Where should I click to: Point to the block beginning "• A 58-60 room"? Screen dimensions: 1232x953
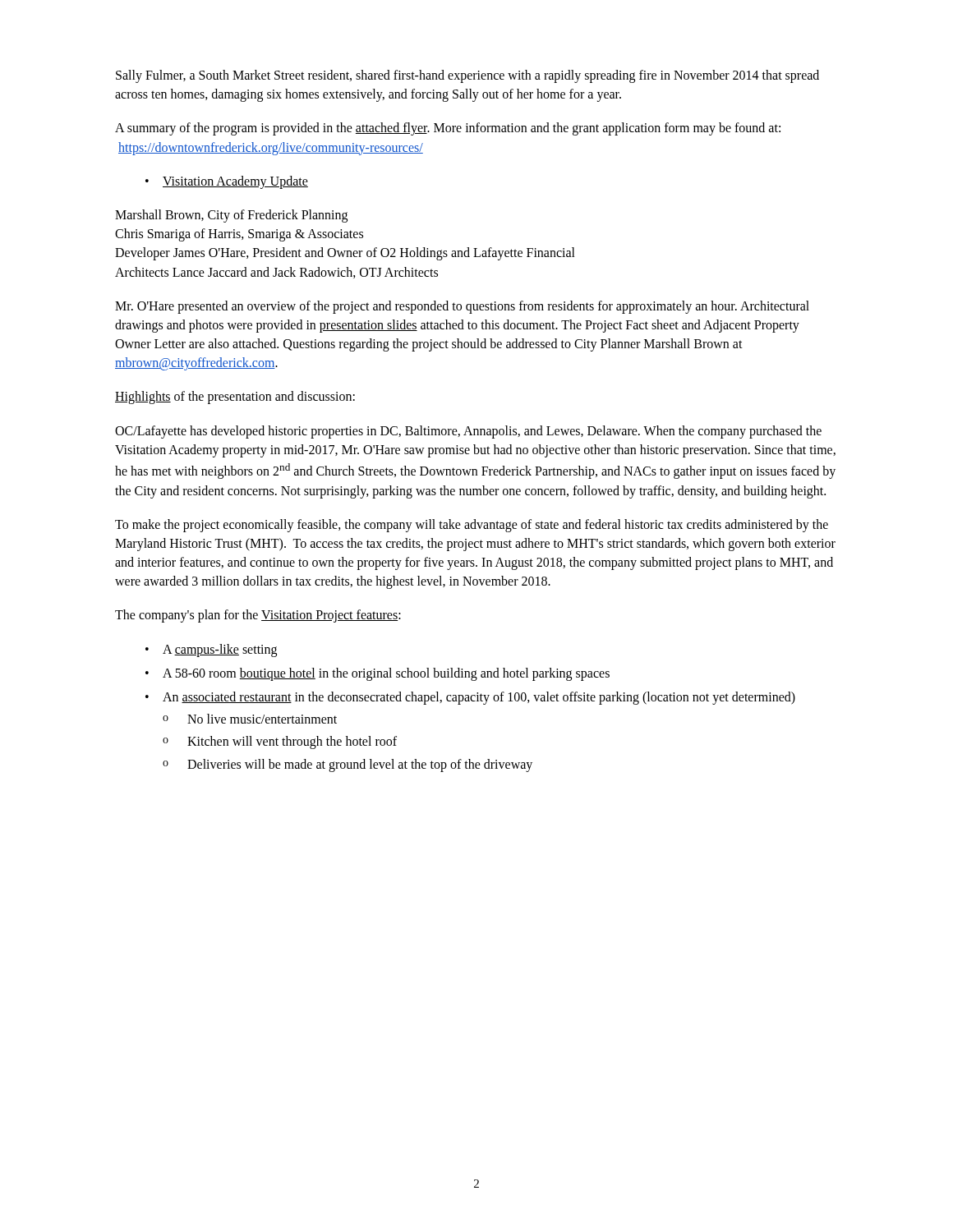(x=377, y=673)
